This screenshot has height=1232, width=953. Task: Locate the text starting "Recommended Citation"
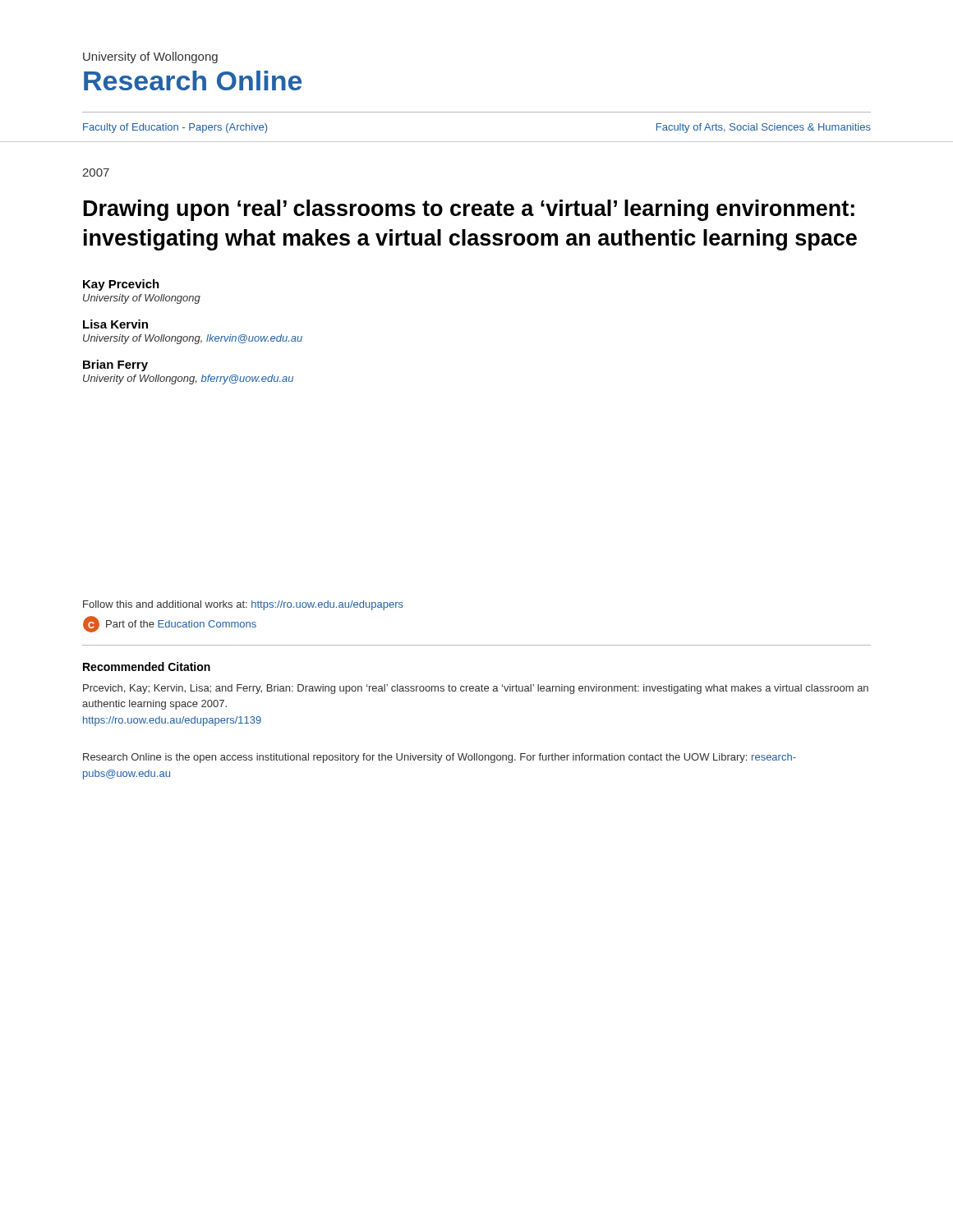pyautogui.click(x=146, y=667)
